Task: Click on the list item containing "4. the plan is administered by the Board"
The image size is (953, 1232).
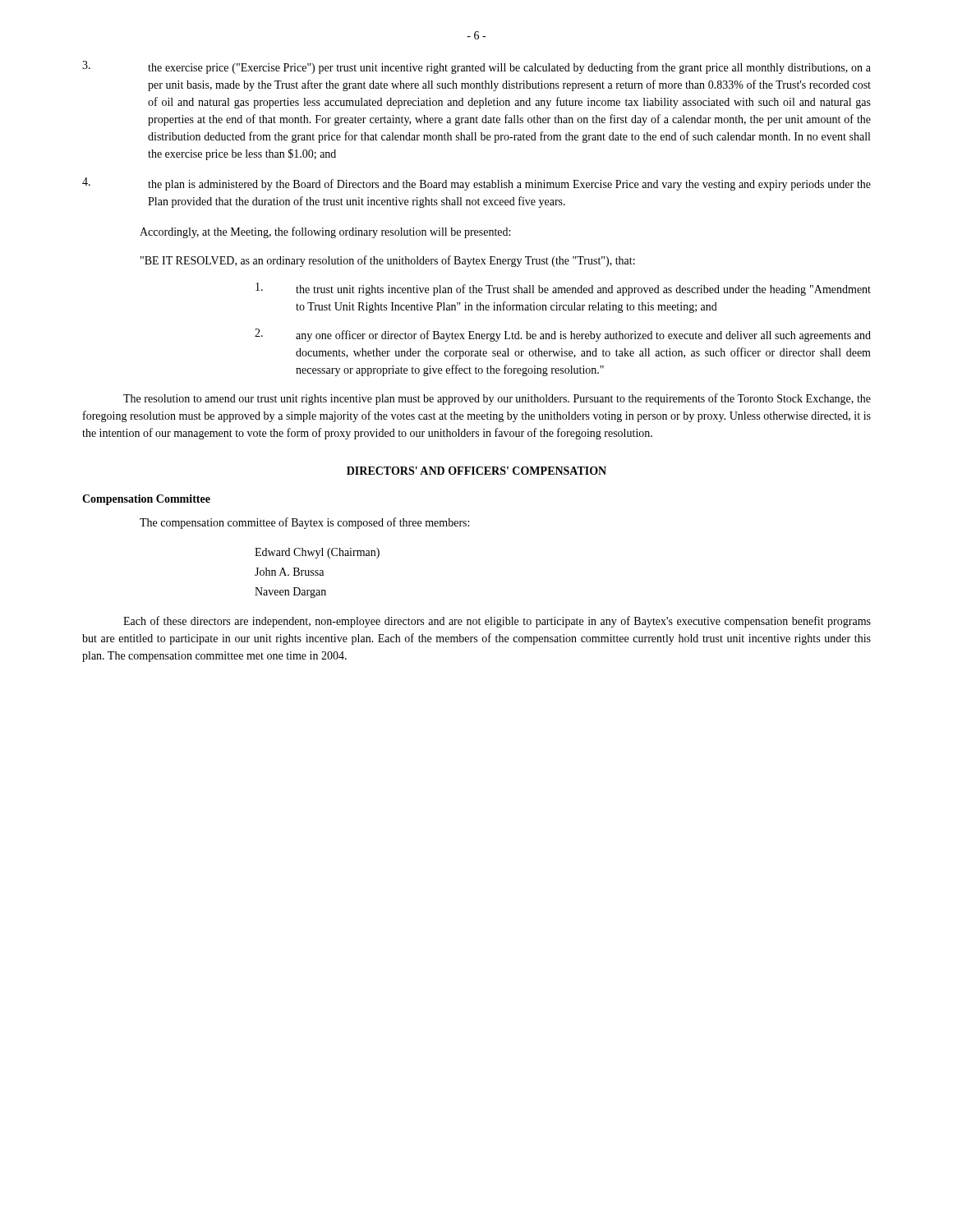Action: (x=476, y=193)
